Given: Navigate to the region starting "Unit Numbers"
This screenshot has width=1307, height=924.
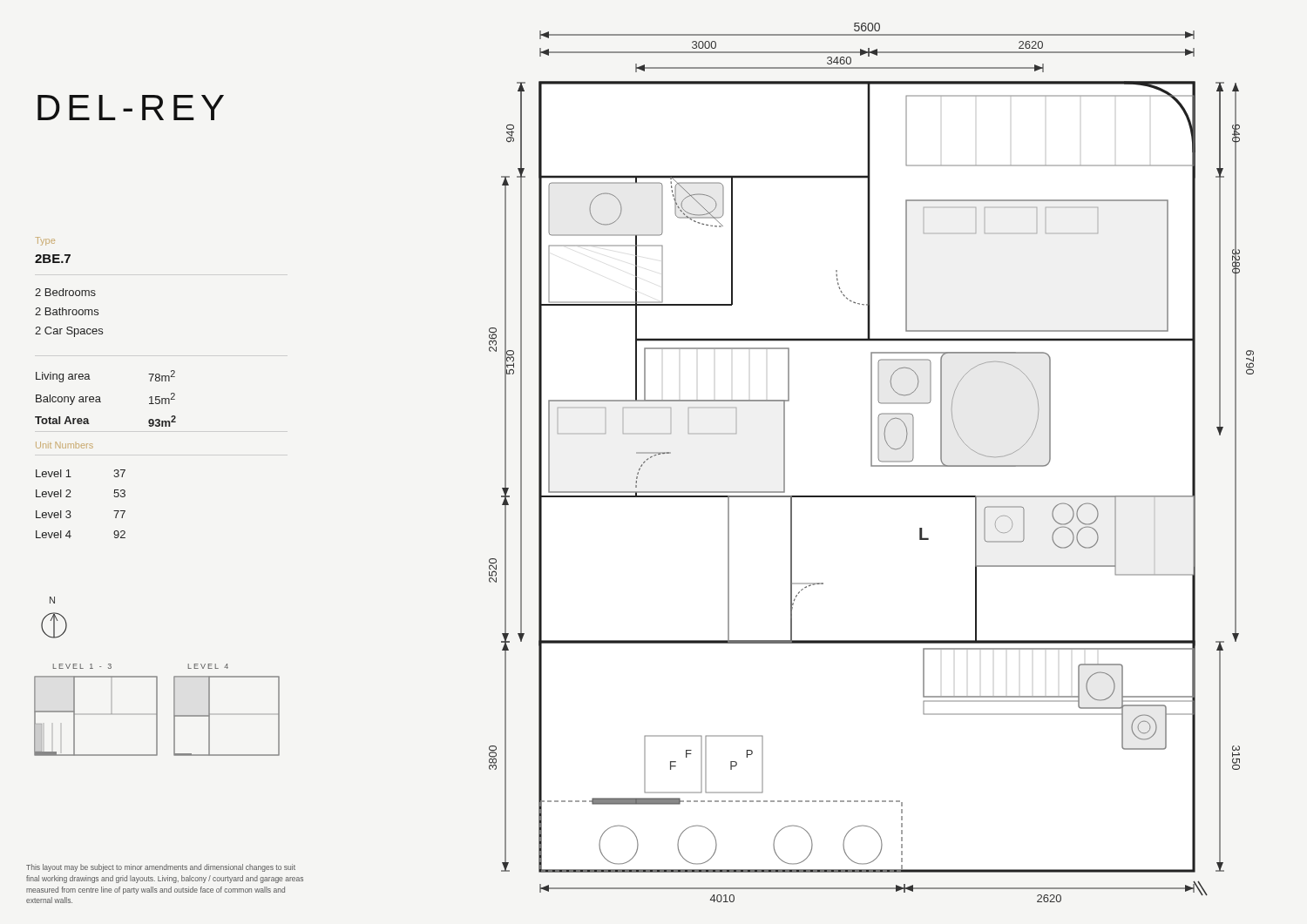Looking at the screenshot, I should click(x=64, y=445).
